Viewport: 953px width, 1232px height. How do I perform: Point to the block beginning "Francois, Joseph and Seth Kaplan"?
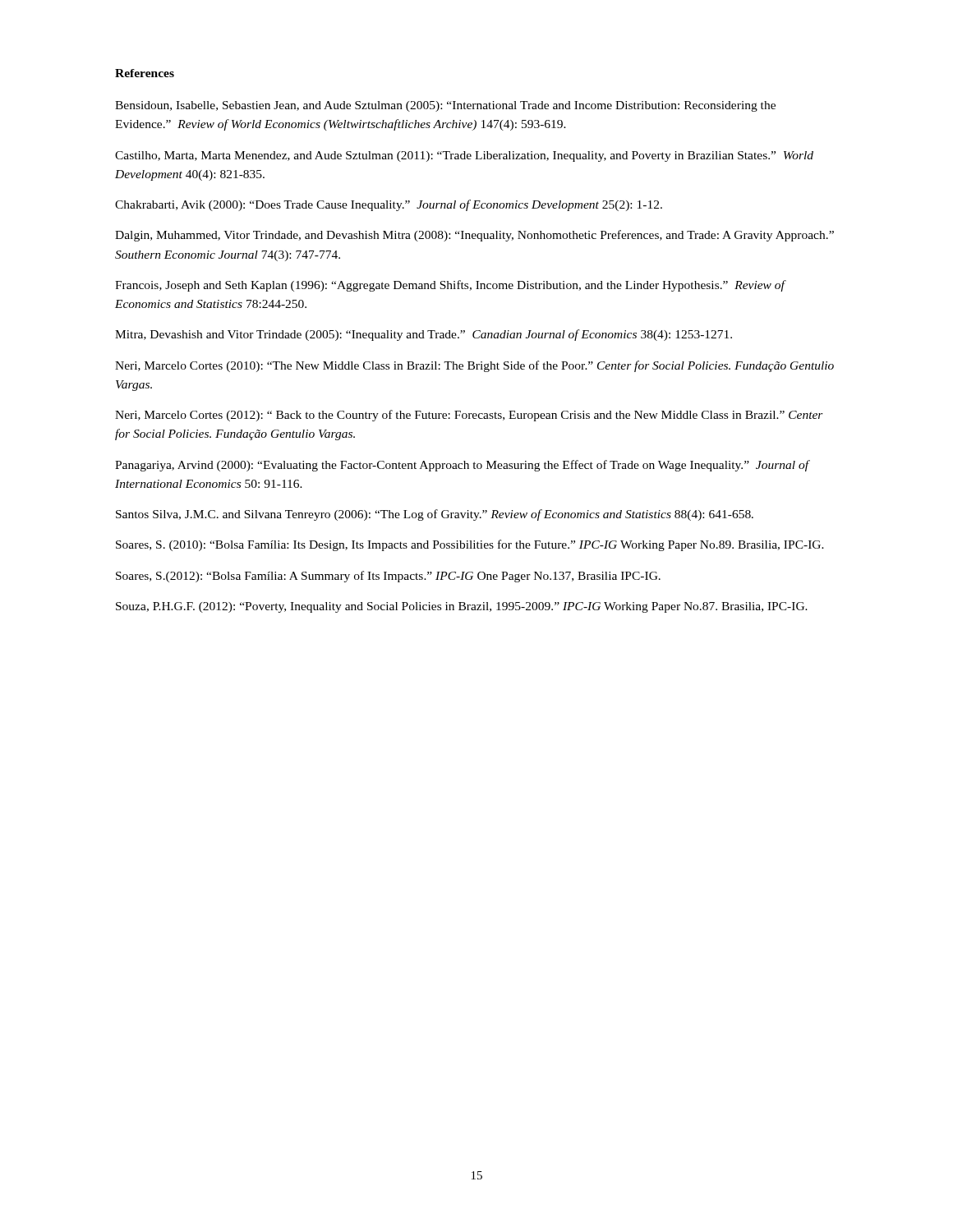tap(450, 294)
